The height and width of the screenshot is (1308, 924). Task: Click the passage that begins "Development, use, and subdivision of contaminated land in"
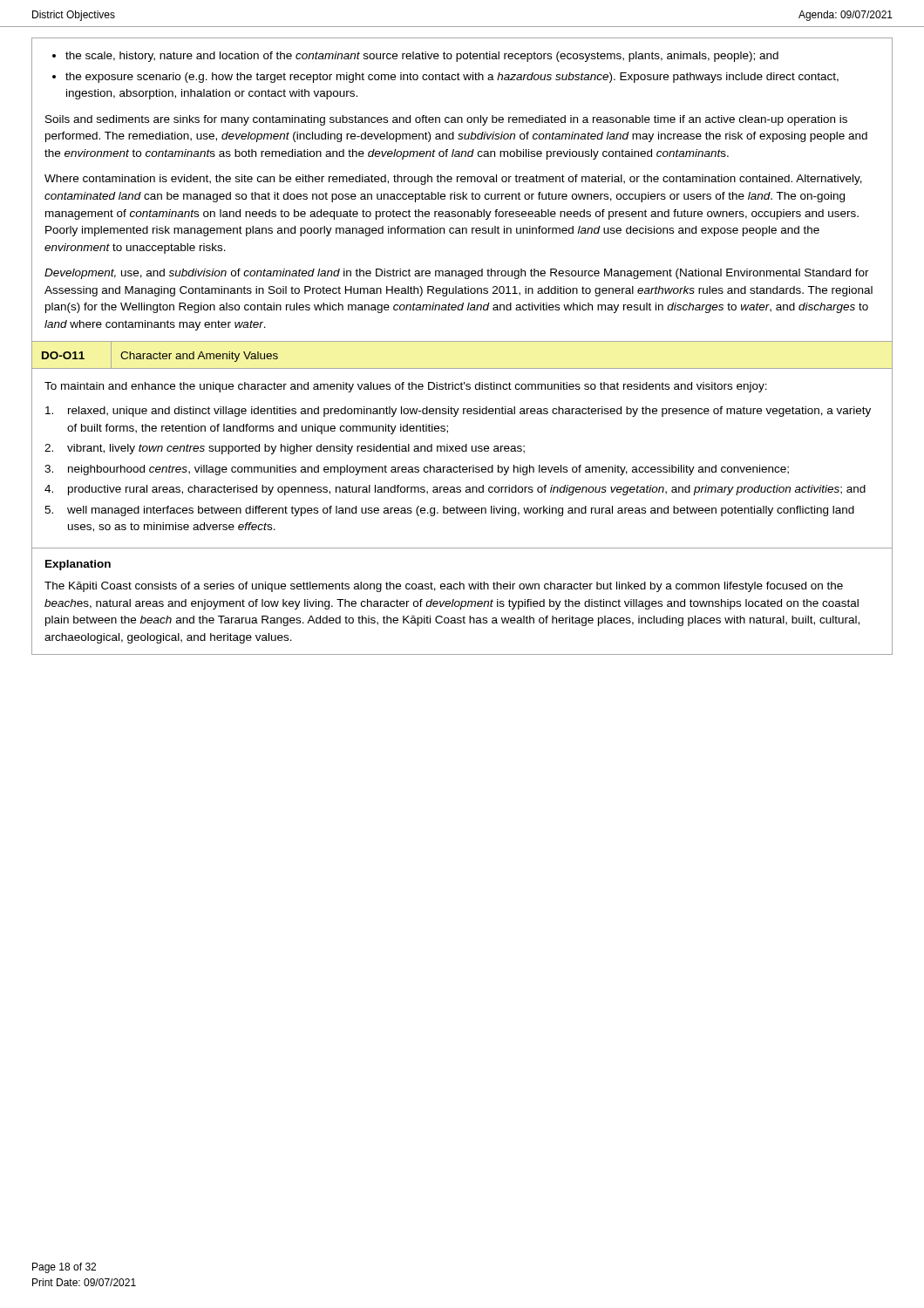click(x=459, y=298)
